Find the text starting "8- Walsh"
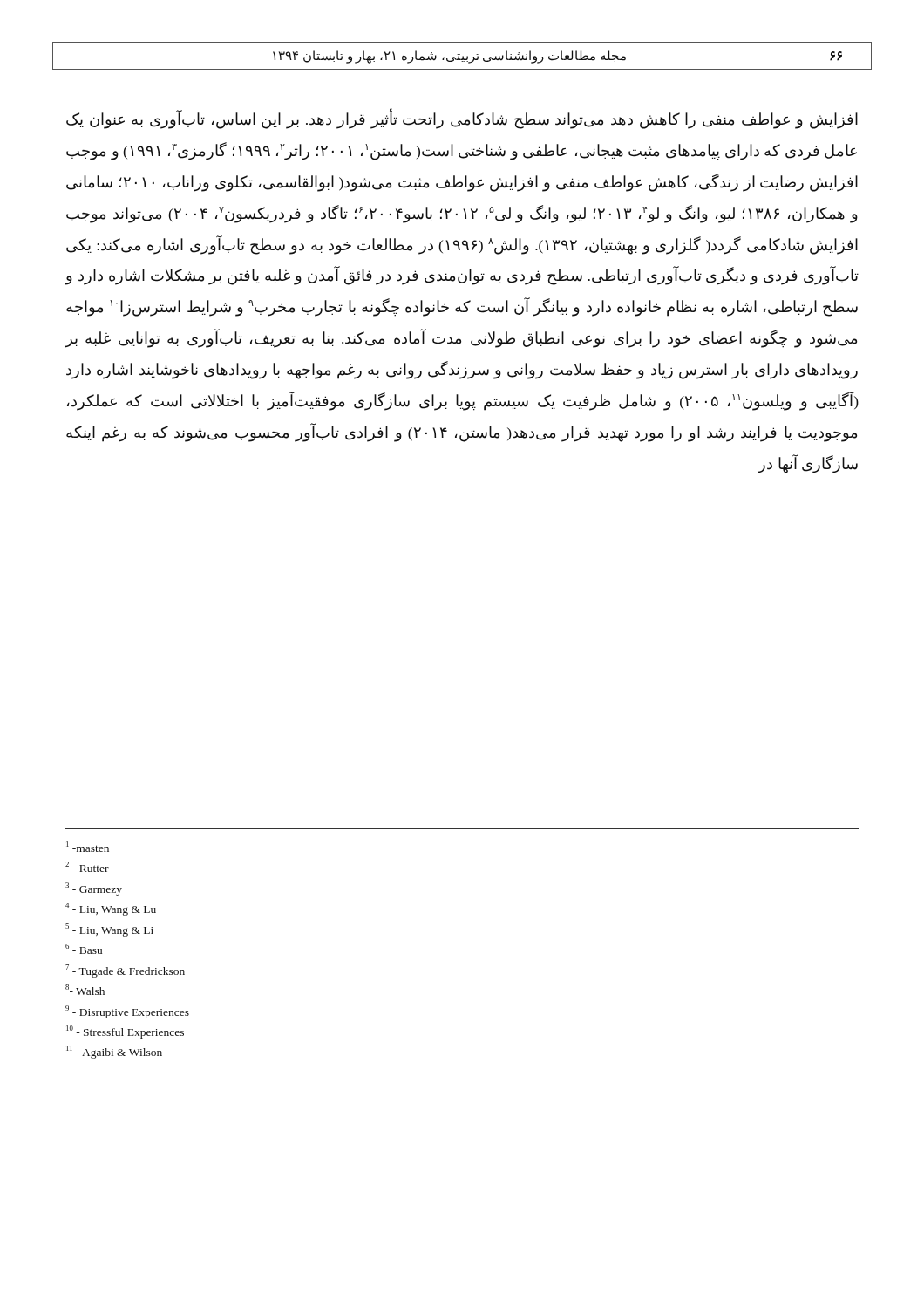Image resolution: width=924 pixels, height=1308 pixels. [85, 990]
